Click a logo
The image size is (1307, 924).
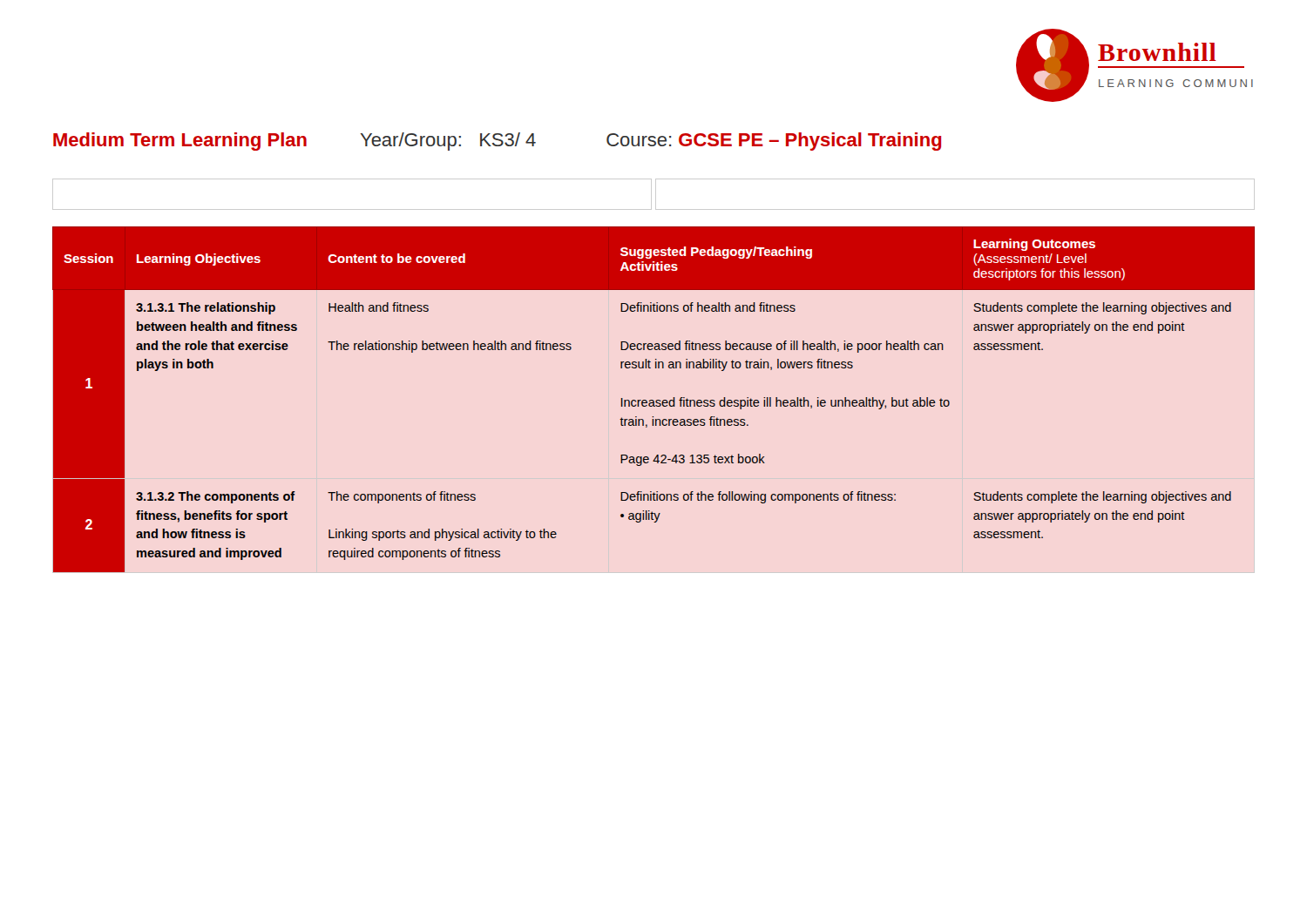tap(1133, 66)
